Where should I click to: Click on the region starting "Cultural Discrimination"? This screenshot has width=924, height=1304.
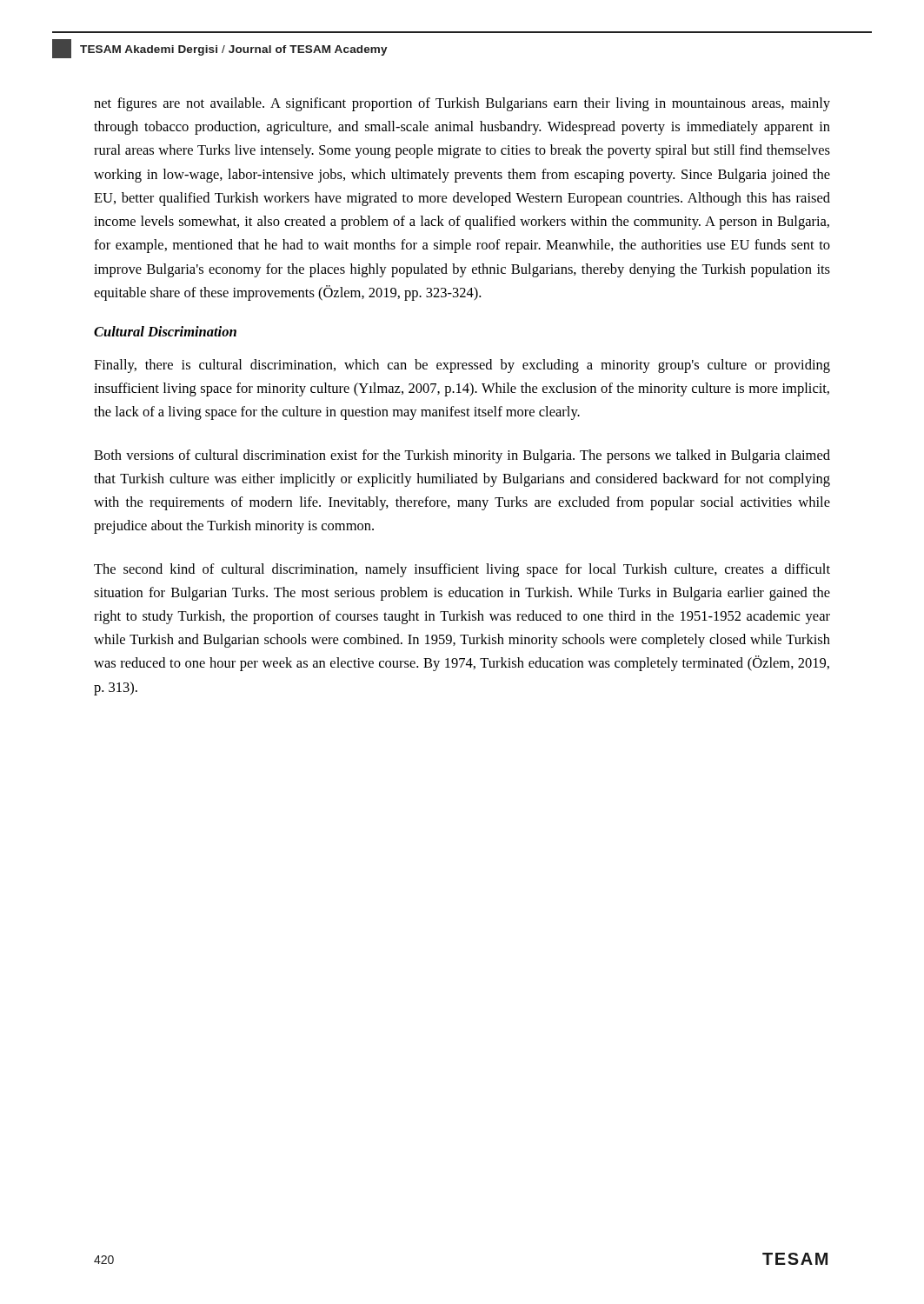[165, 332]
